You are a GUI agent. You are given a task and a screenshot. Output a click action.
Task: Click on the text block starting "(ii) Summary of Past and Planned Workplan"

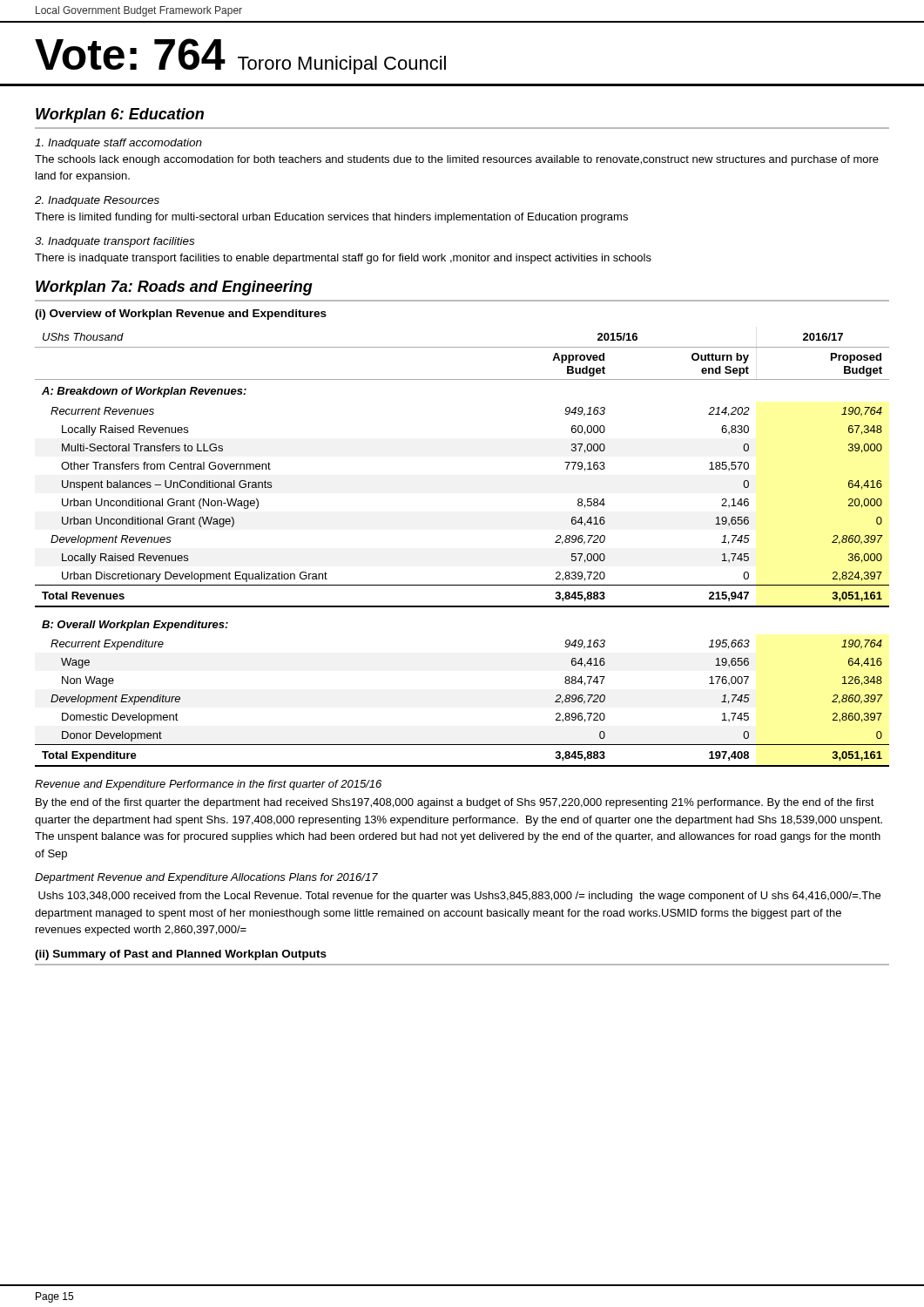(x=181, y=954)
